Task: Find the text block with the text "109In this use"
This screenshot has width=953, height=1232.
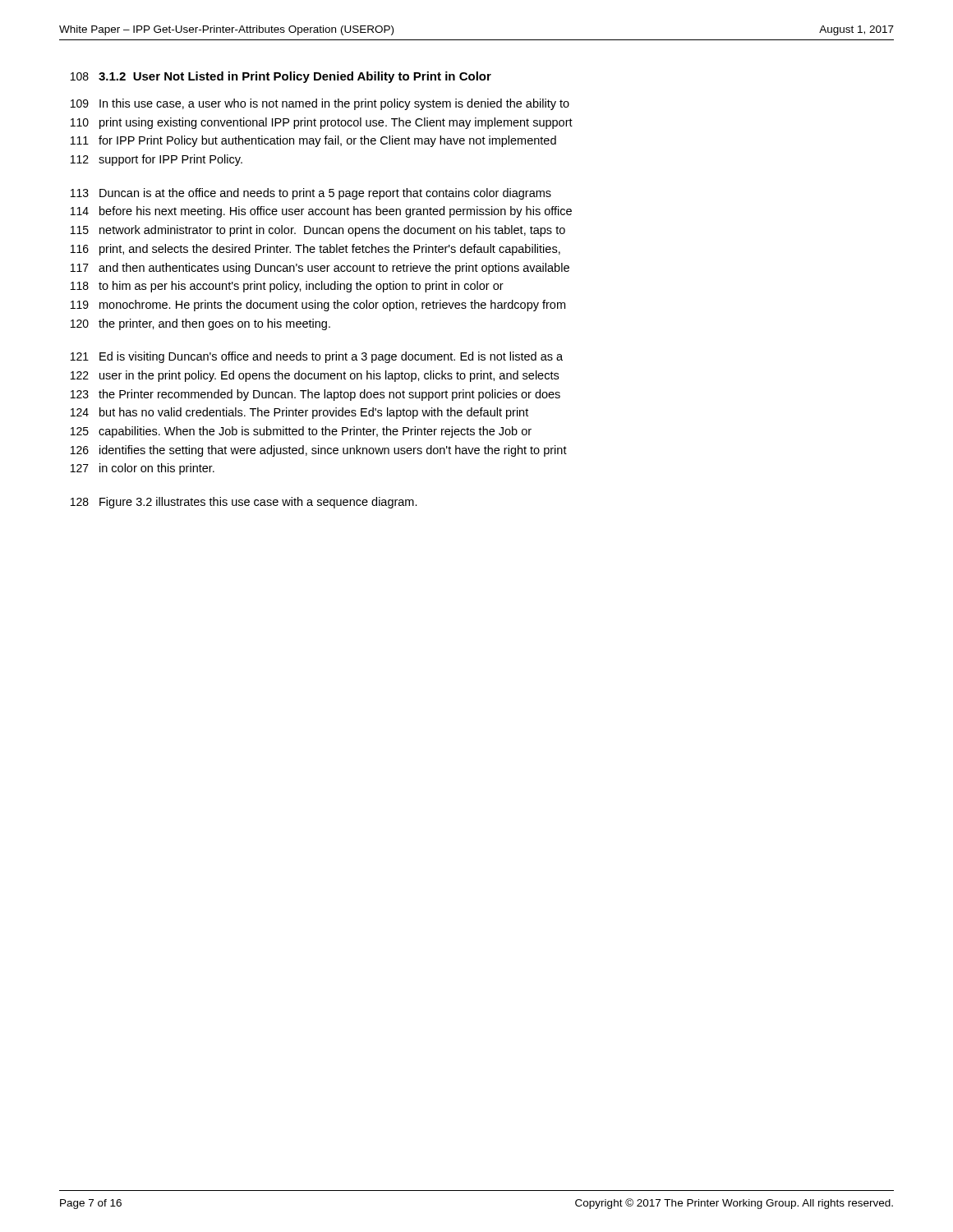Action: click(476, 132)
